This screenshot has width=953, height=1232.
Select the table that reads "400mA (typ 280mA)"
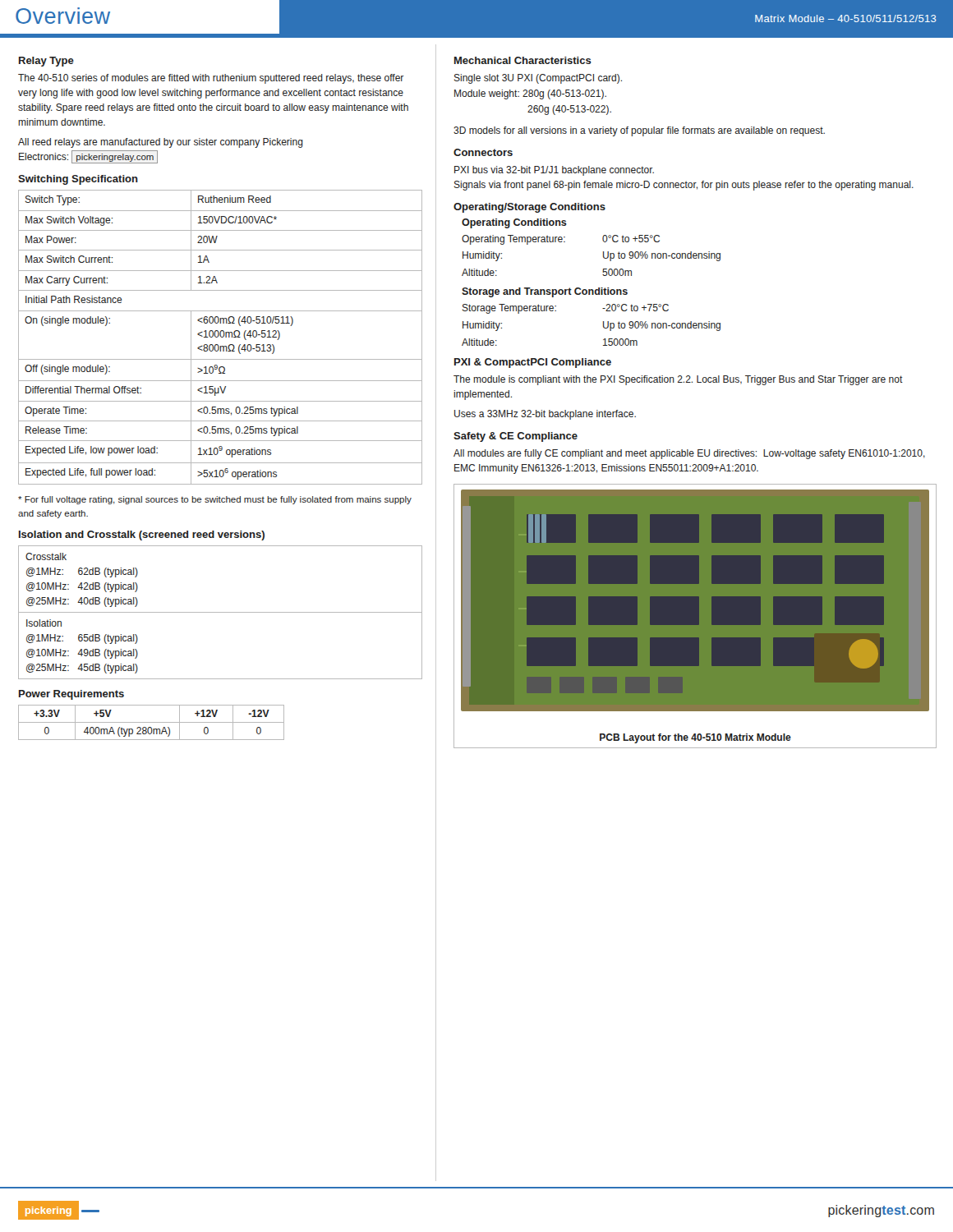(220, 723)
